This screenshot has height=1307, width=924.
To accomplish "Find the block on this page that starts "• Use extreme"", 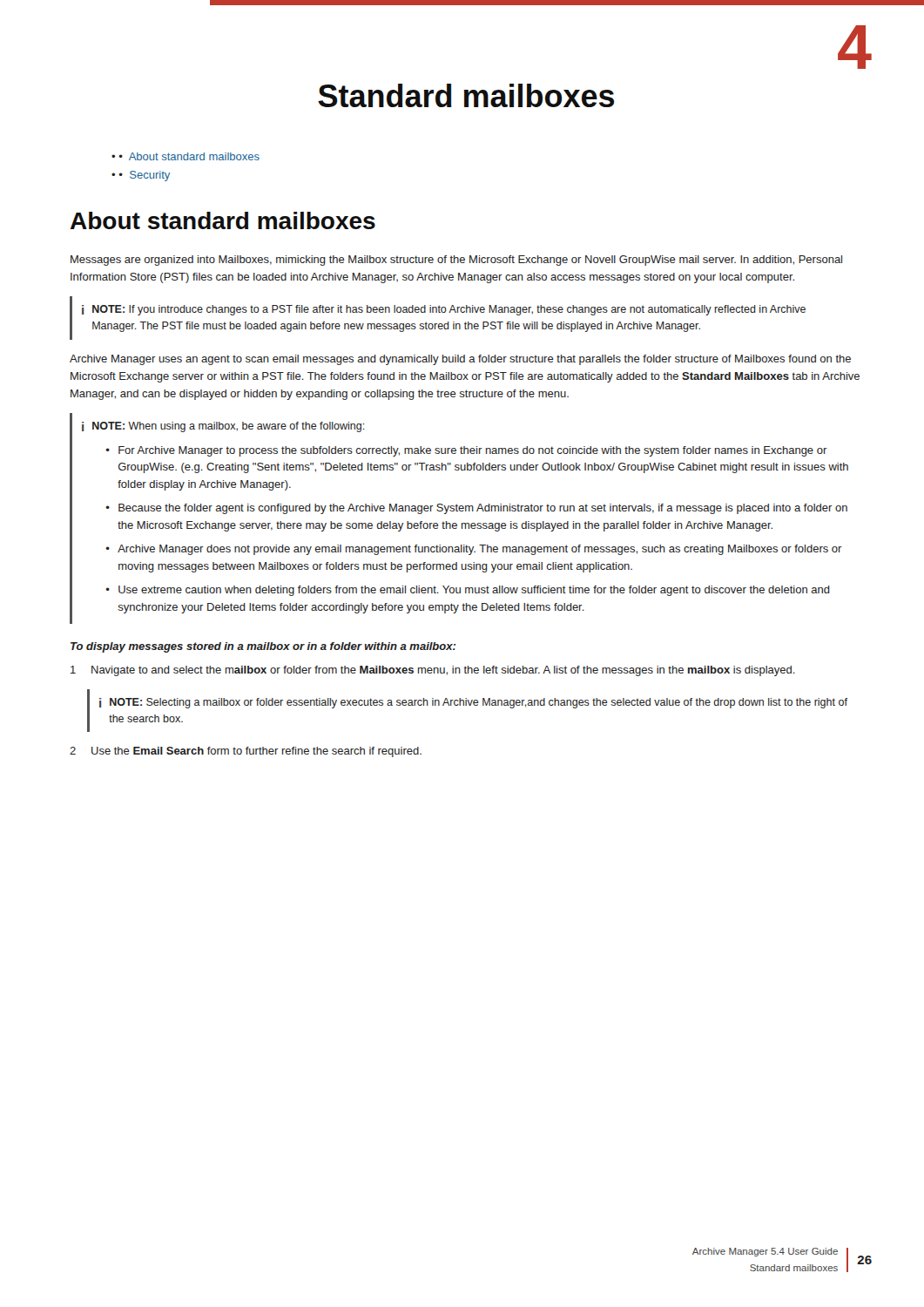I will coord(468,597).
